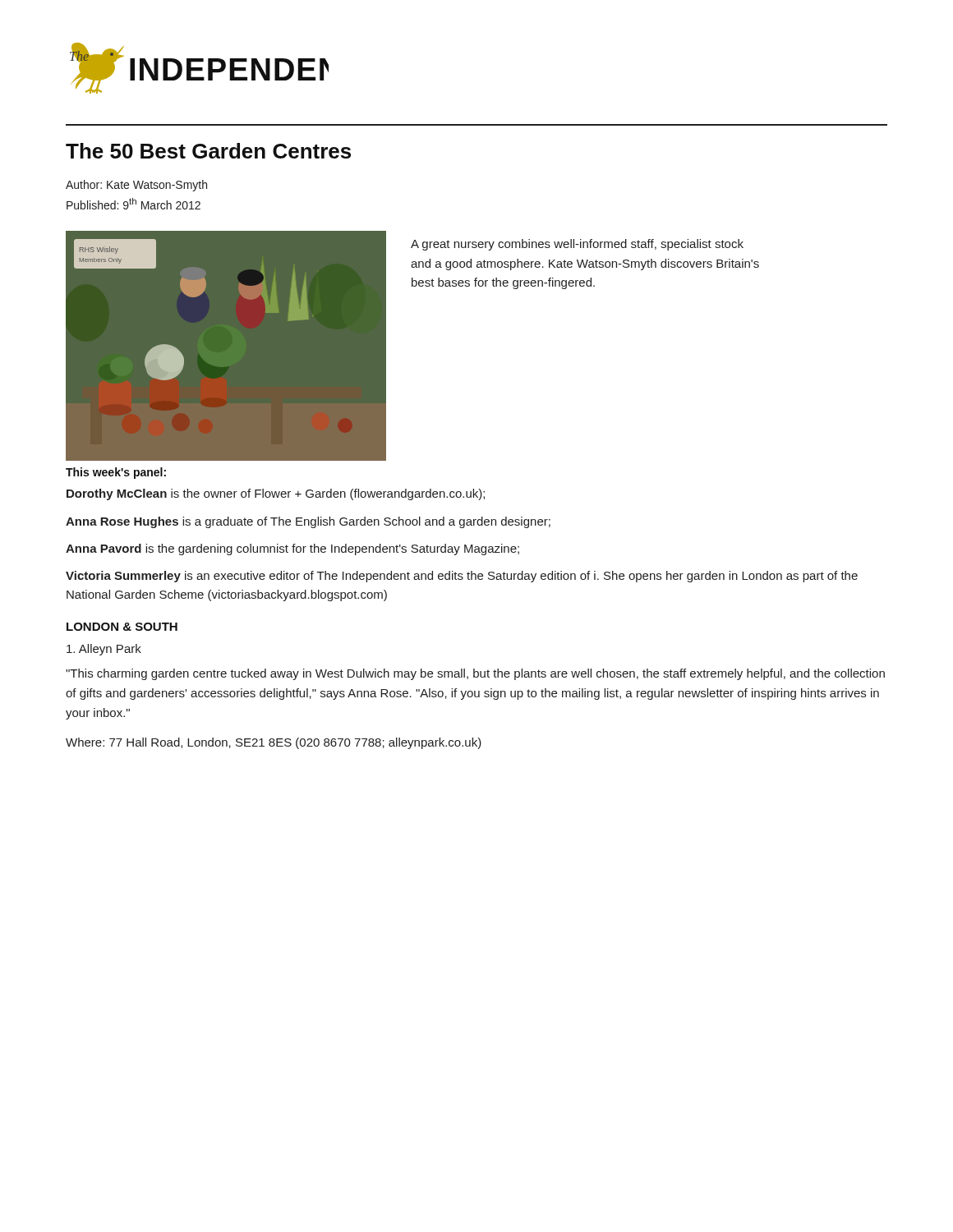Find the block on this page that starts ""This charming garden centre tucked away"
This screenshot has width=953, height=1232.
pyautogui.click(x=476, y=693)
